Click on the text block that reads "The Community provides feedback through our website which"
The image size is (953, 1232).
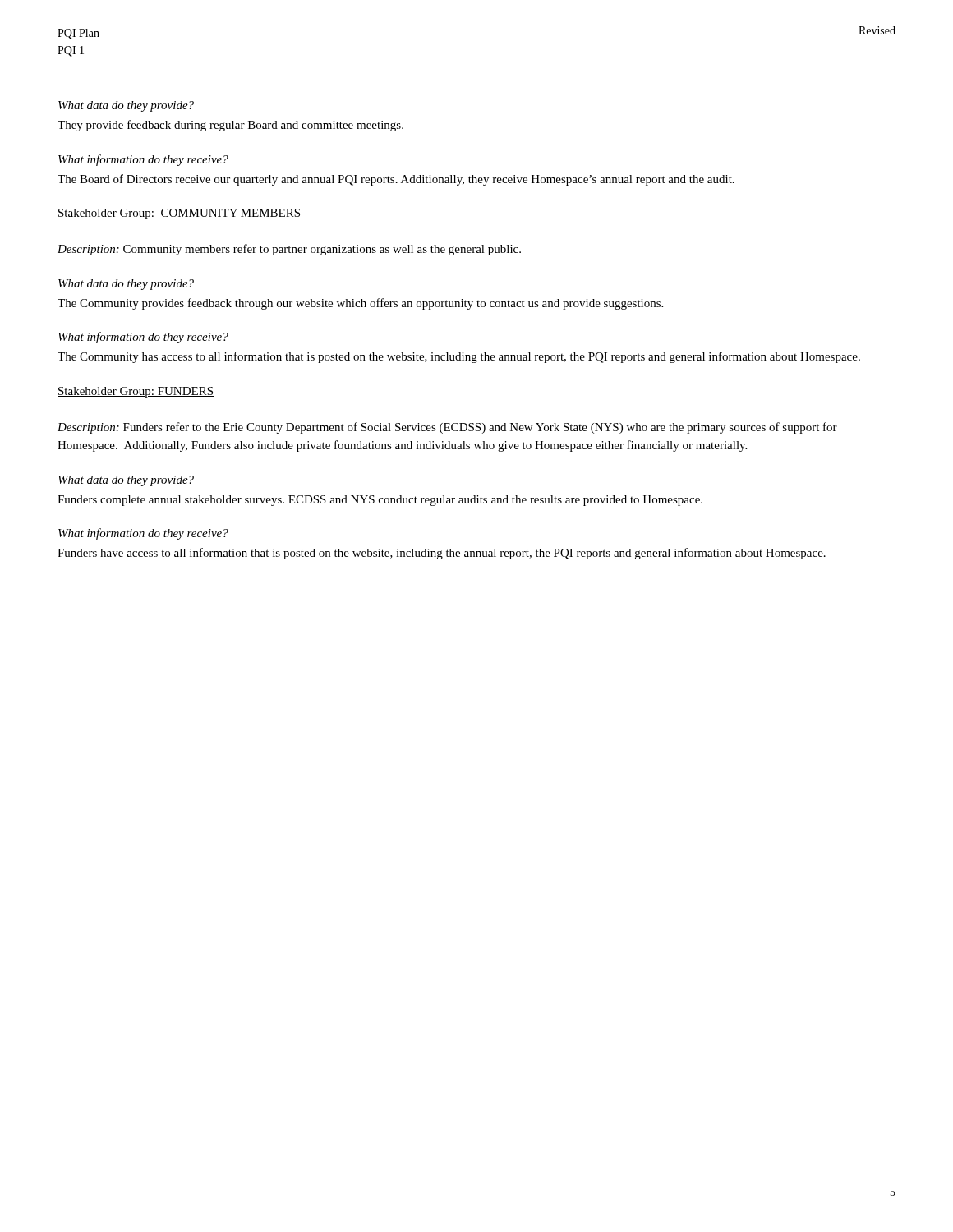[x=361, y=303]
